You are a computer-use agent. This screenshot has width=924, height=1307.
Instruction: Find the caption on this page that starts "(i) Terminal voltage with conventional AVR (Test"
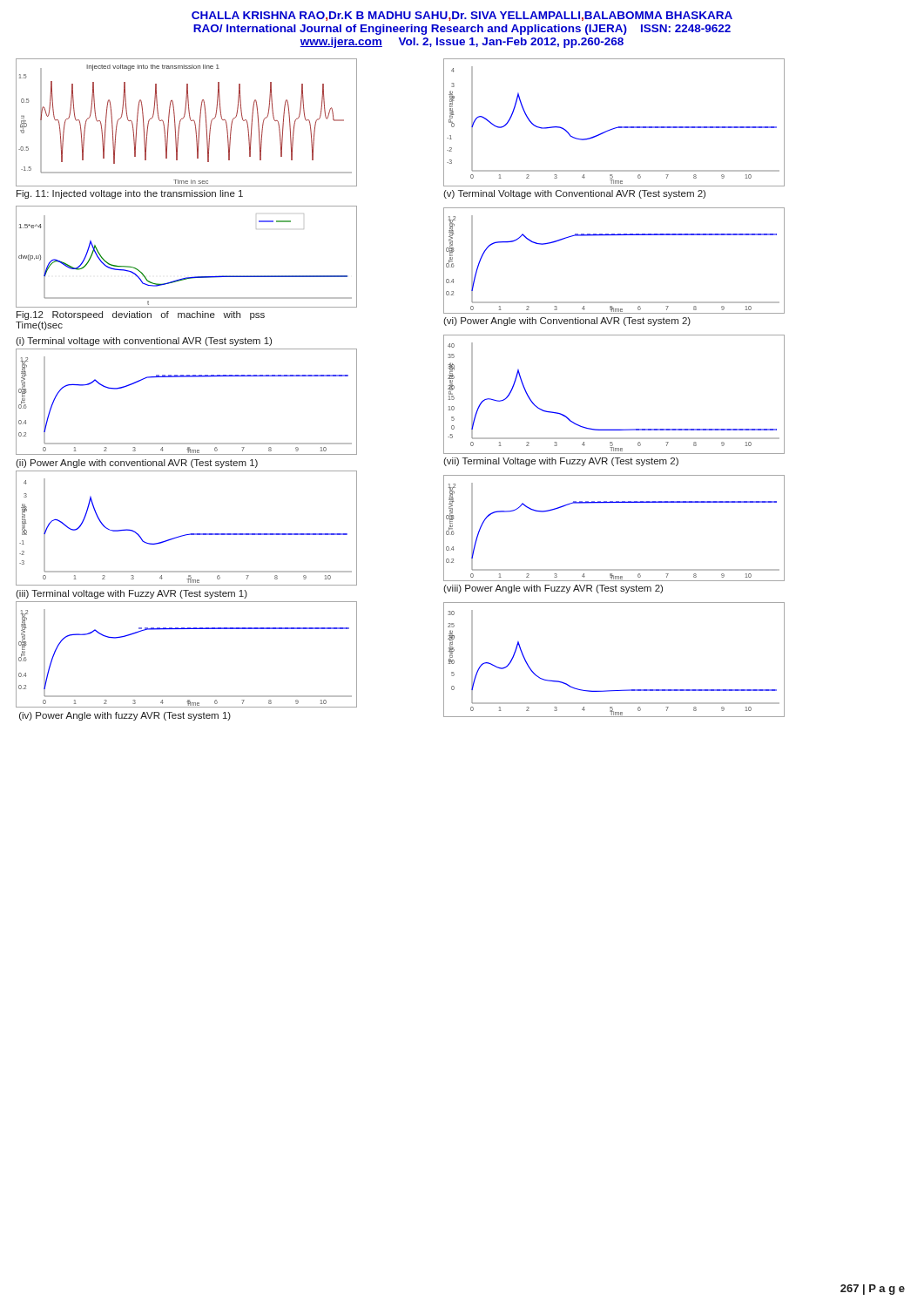click(144, 341)
